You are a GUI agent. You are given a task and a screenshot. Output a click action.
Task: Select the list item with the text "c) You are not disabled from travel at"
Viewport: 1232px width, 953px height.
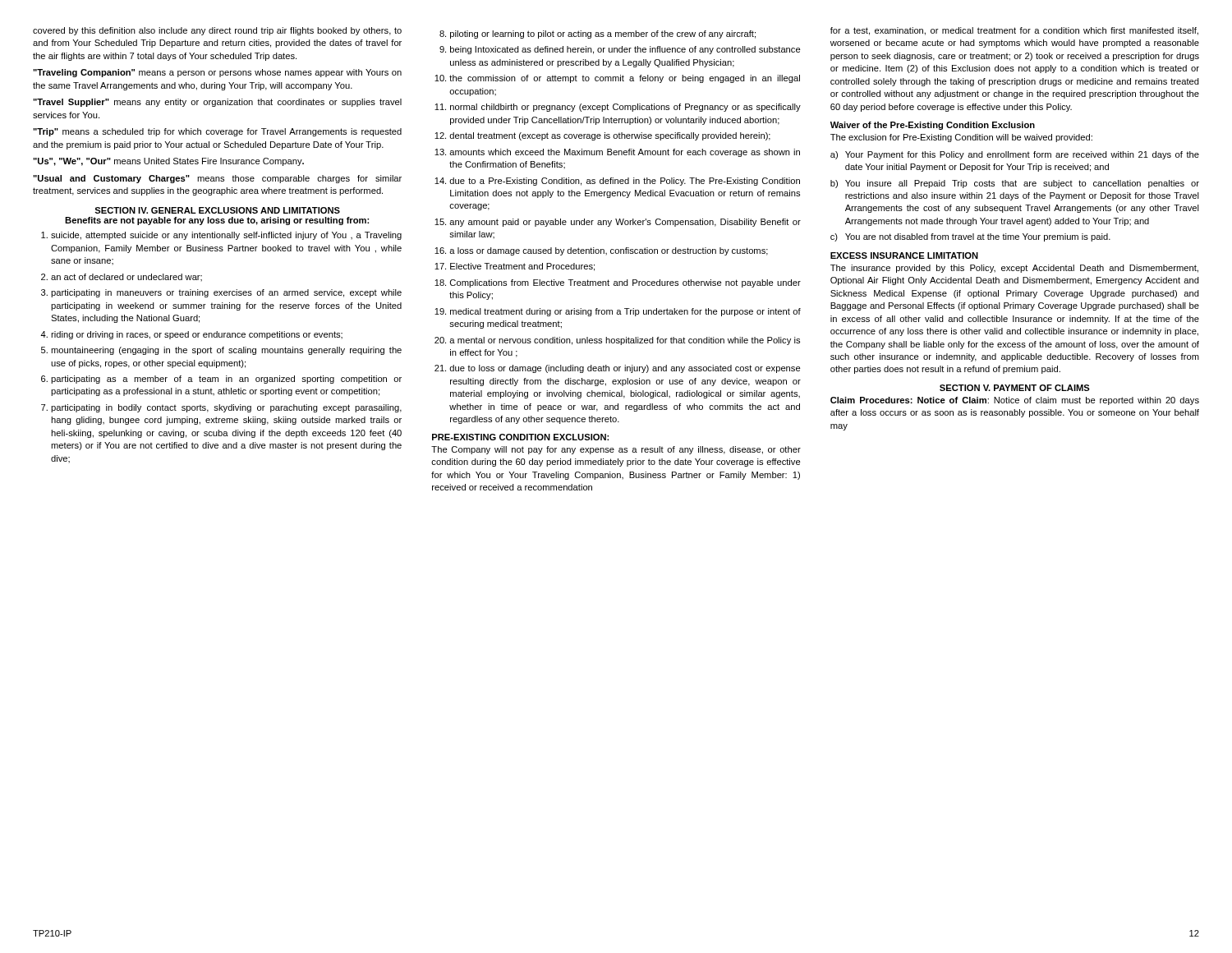click(x=1015, y=237)
